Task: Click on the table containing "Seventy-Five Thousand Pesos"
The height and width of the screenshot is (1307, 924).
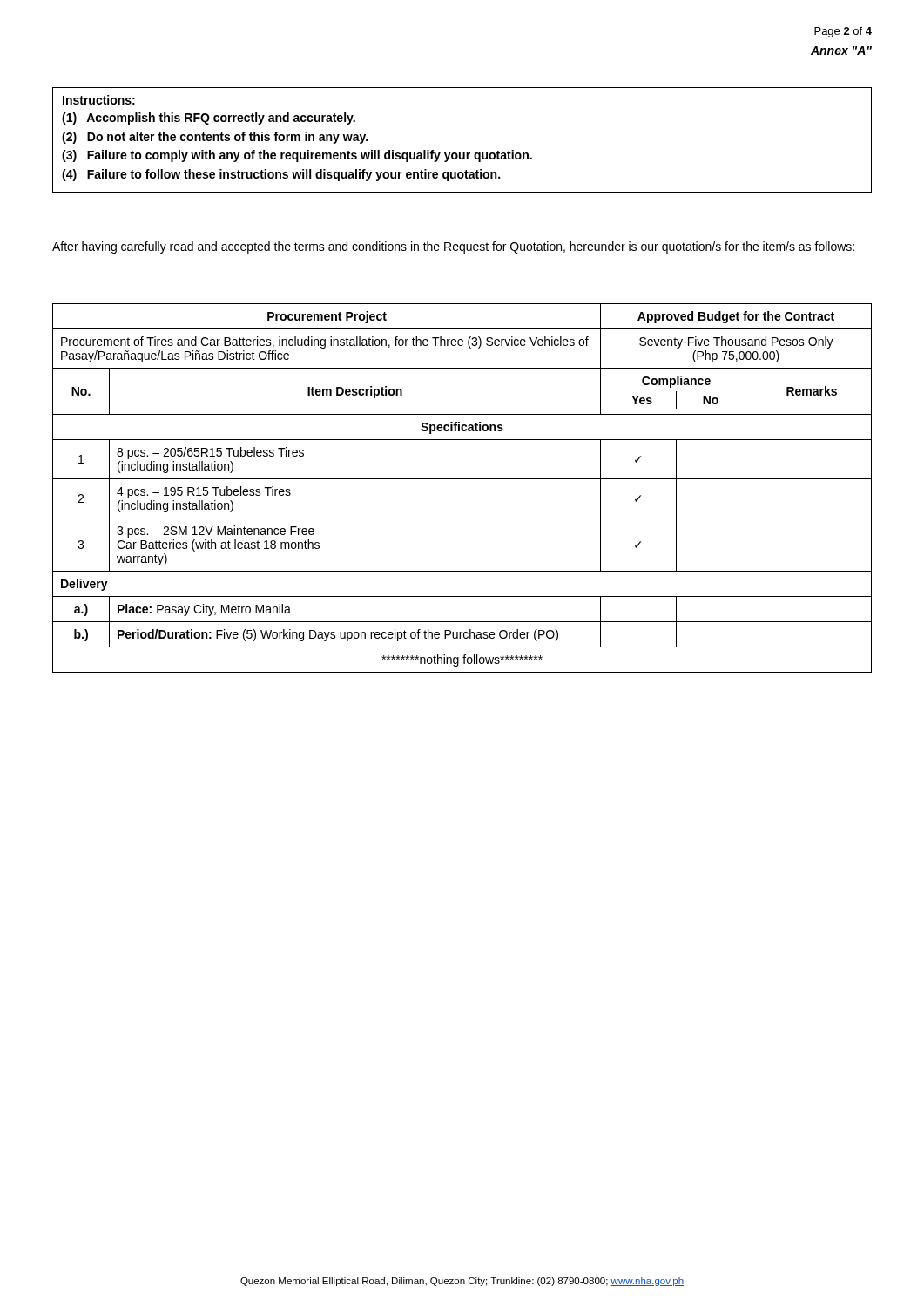Action: point(462,488)
